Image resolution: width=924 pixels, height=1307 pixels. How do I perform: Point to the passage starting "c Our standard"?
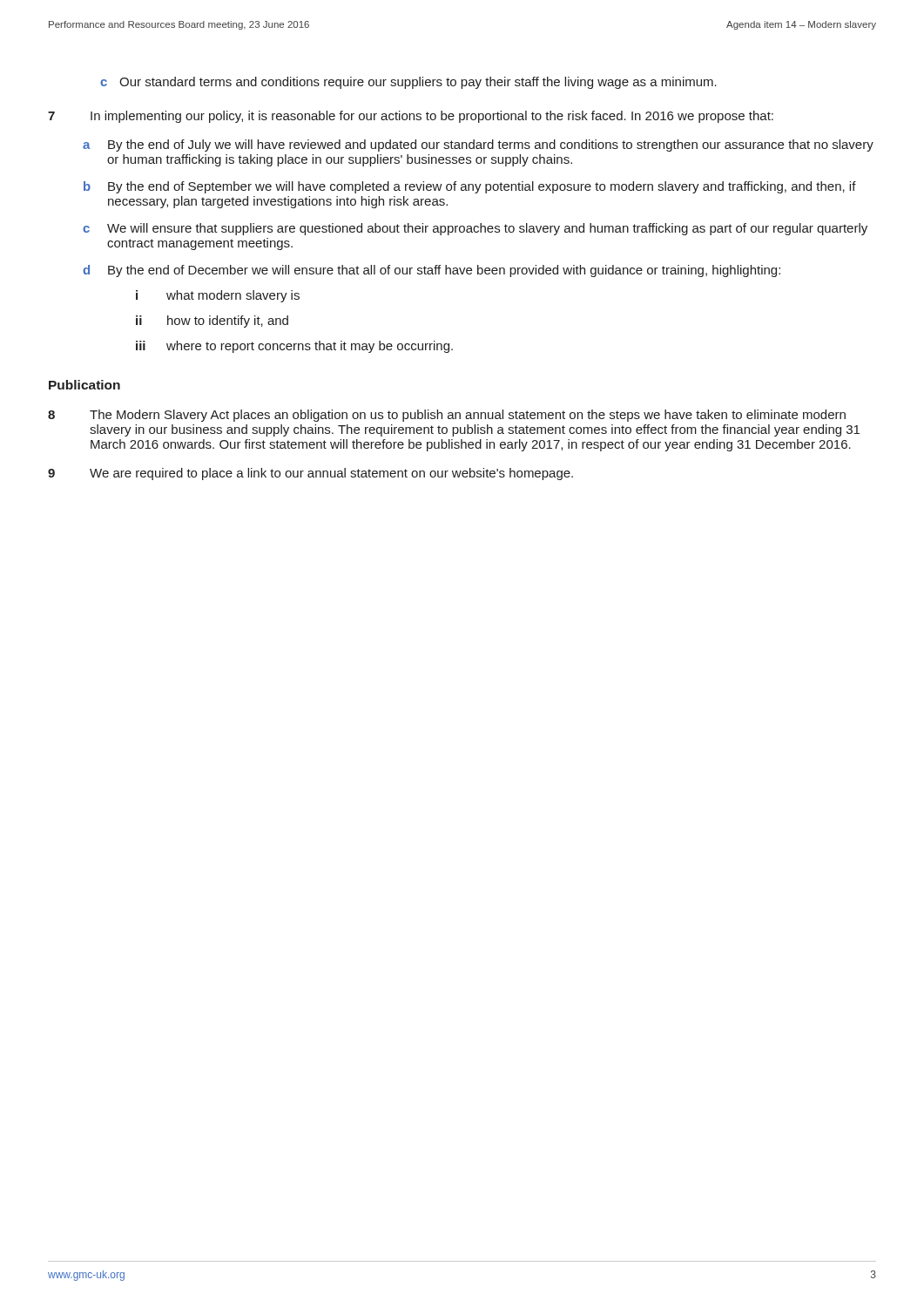488,81
